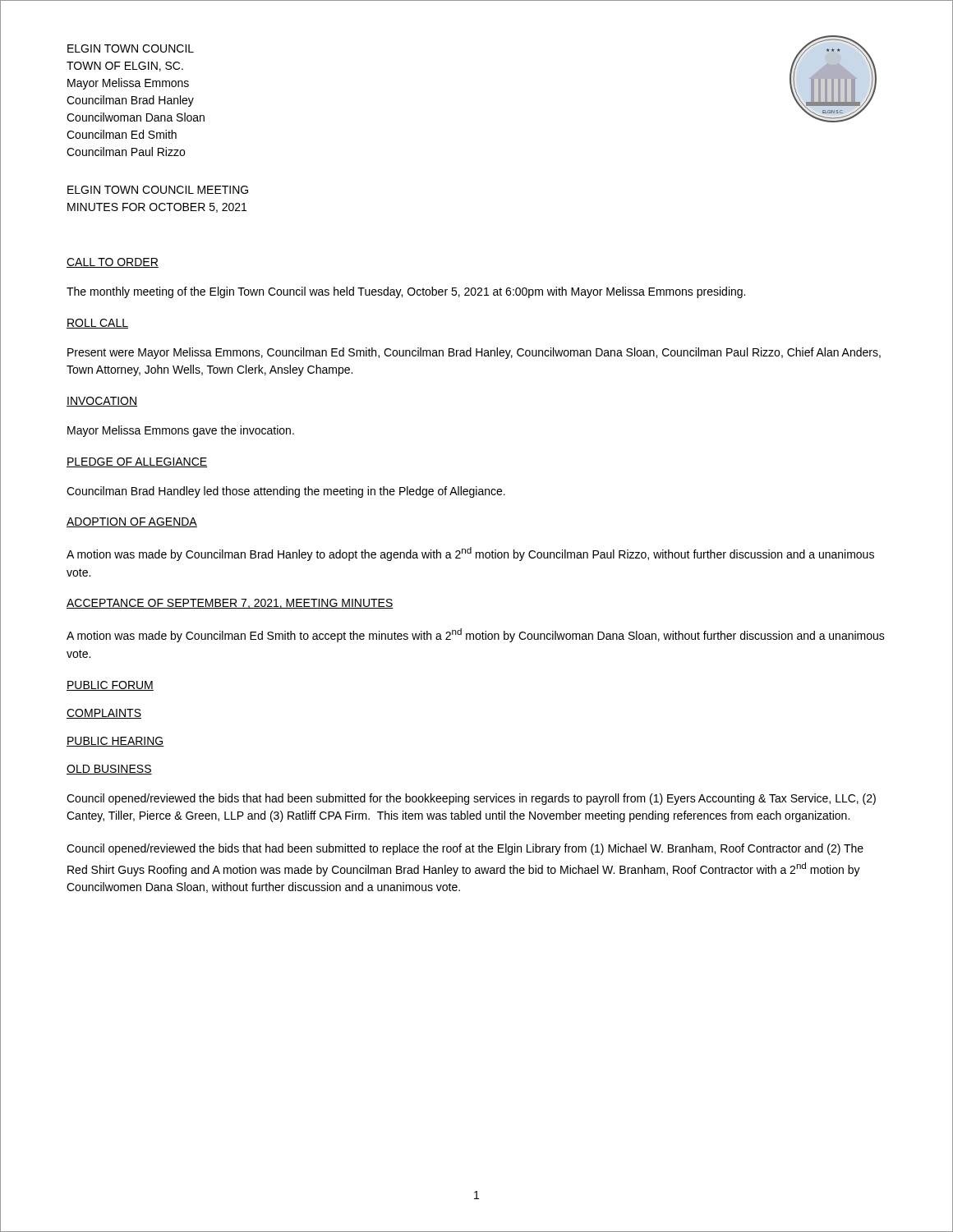Select the passage starting "ACCEPTANCE OF SEPTEMBER 7, 2021,"
The height and width of the screenshot is (1232, 953).
pyautogui.click(x=230, y=604)
